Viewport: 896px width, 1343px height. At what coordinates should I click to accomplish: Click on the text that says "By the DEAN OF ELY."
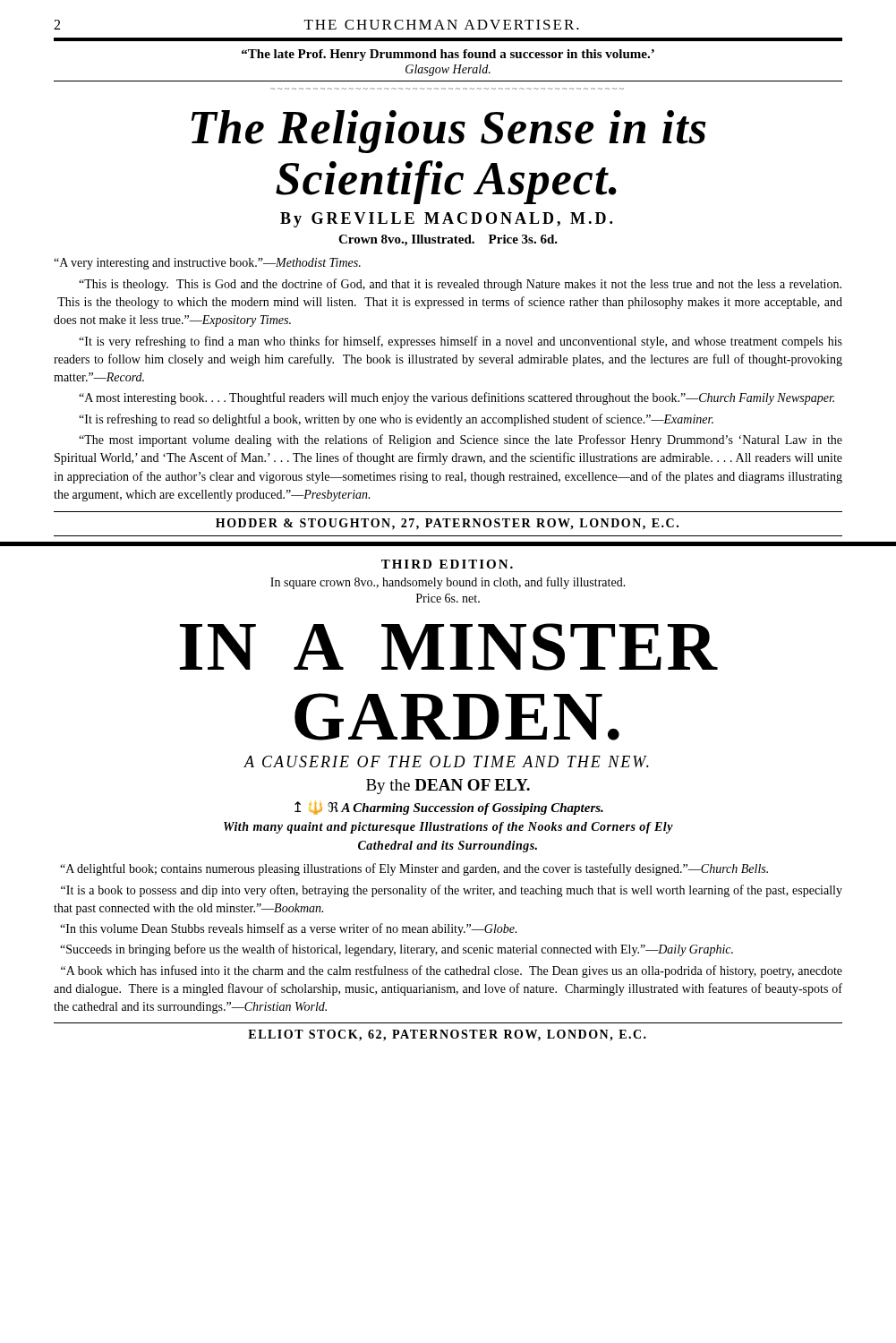coord(448,785)
